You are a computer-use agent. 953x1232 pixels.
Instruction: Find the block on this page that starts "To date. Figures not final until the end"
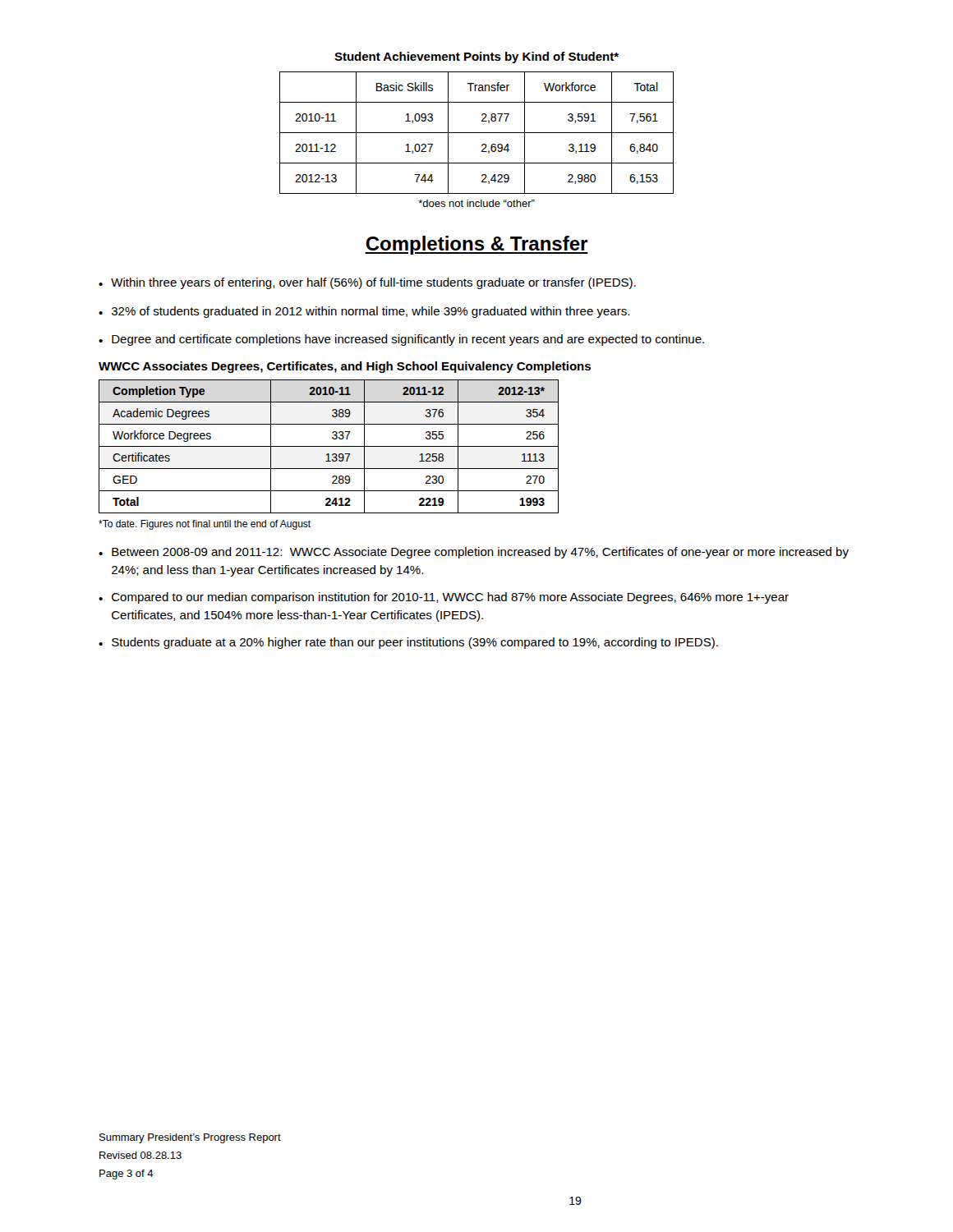coord(205,524)
